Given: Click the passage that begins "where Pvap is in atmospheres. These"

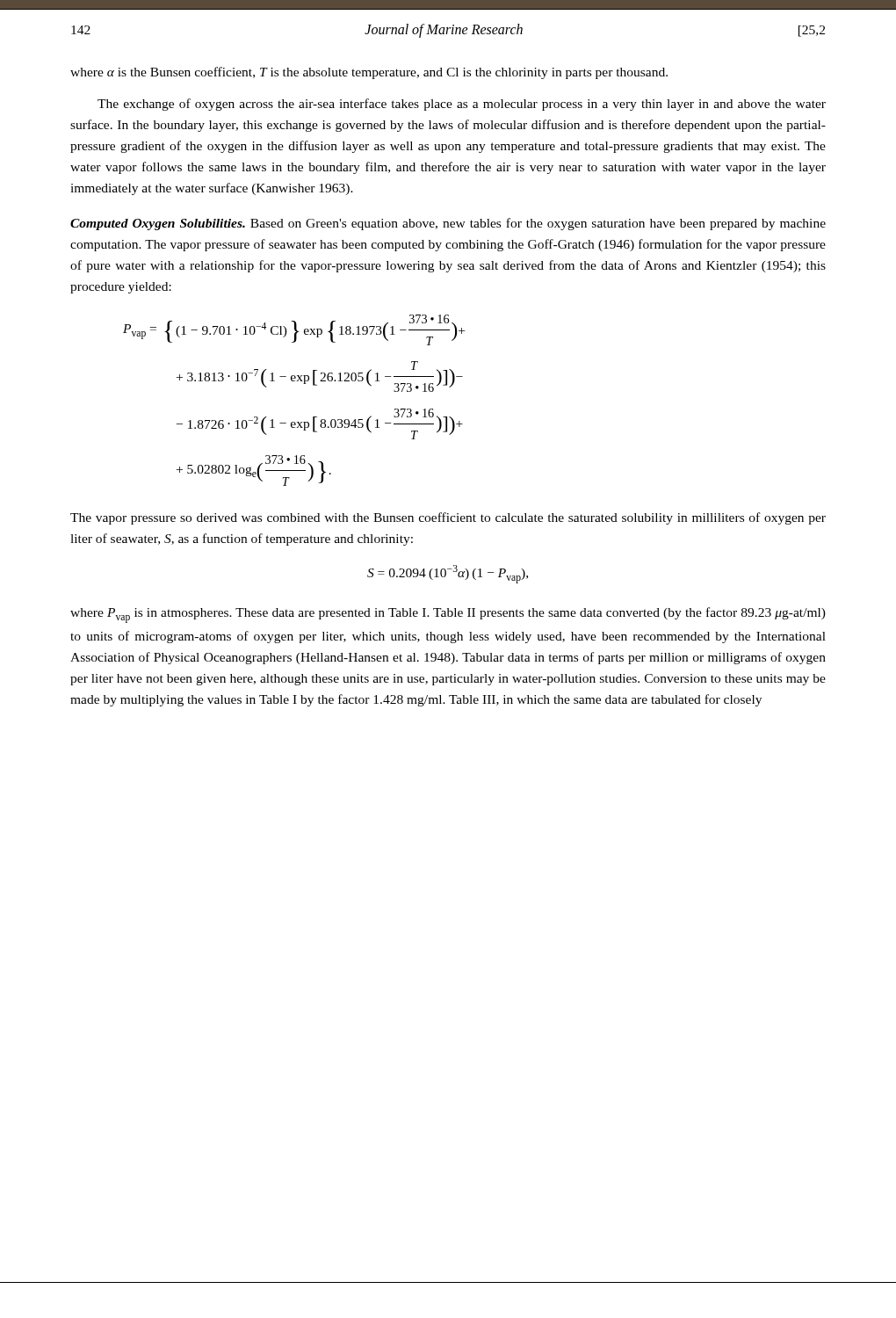Looking at the screenshot, I should click(x=448, y=656).
